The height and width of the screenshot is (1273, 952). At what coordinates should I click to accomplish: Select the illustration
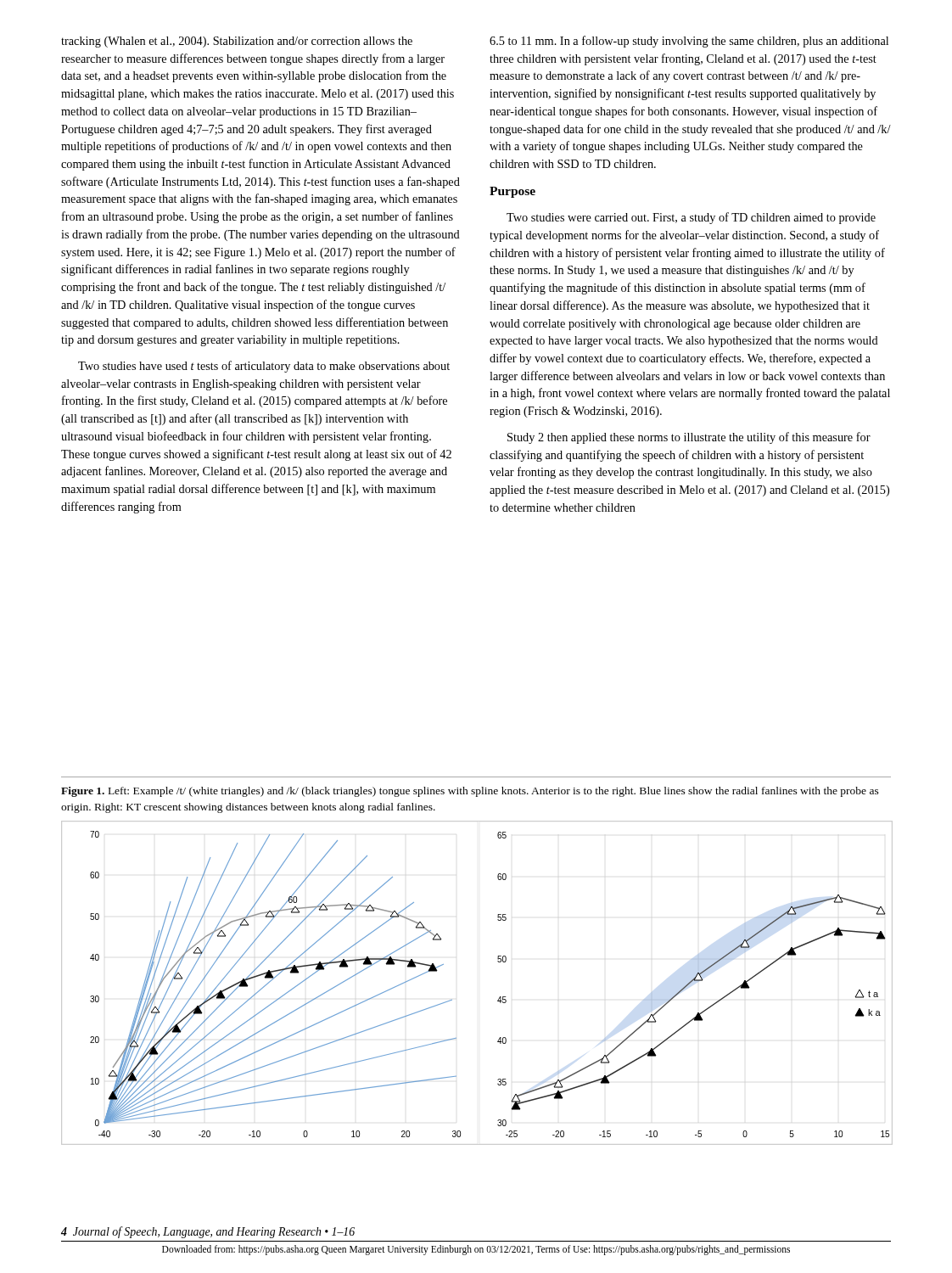[476, 983]
